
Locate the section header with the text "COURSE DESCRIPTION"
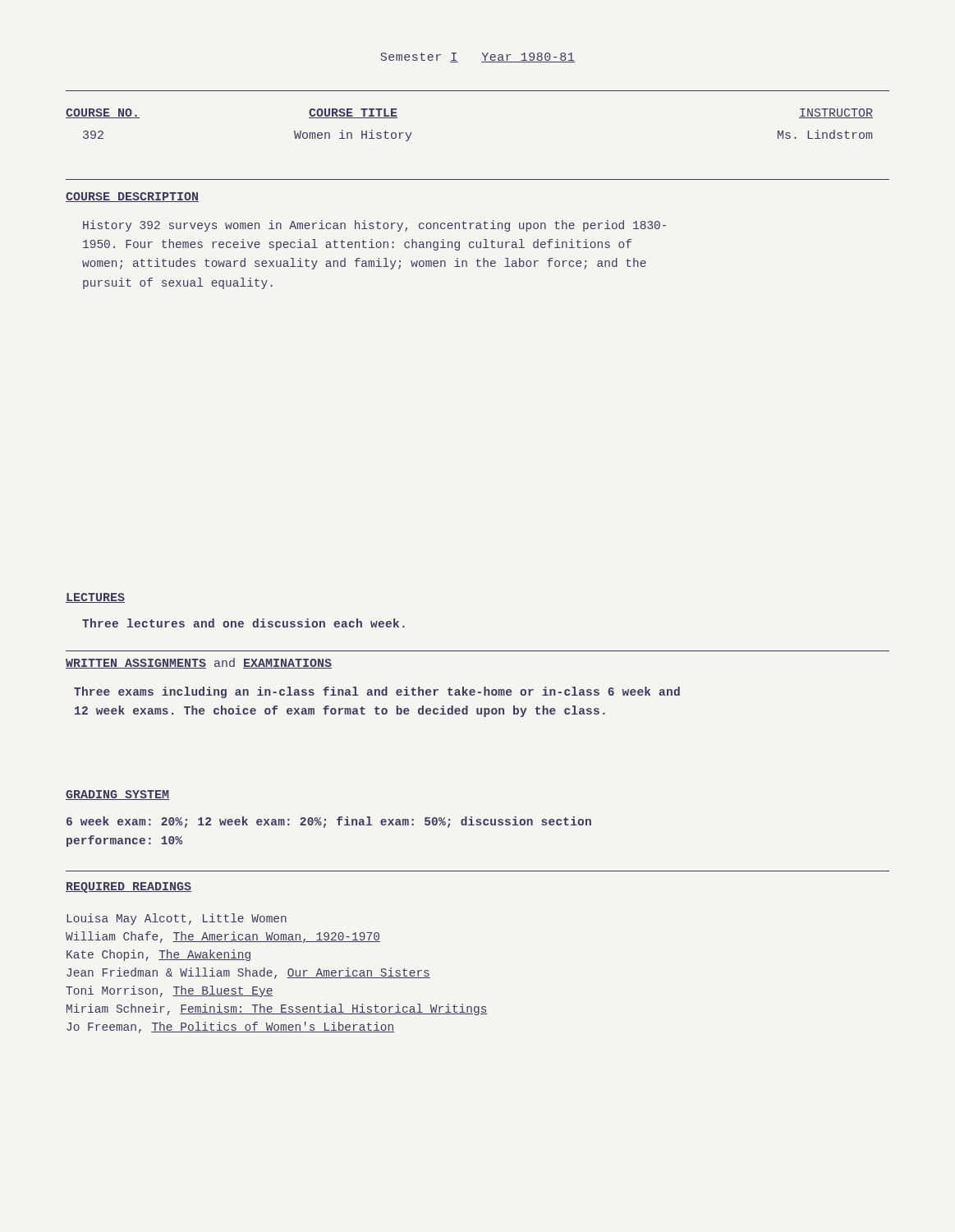tap(132, 198)
